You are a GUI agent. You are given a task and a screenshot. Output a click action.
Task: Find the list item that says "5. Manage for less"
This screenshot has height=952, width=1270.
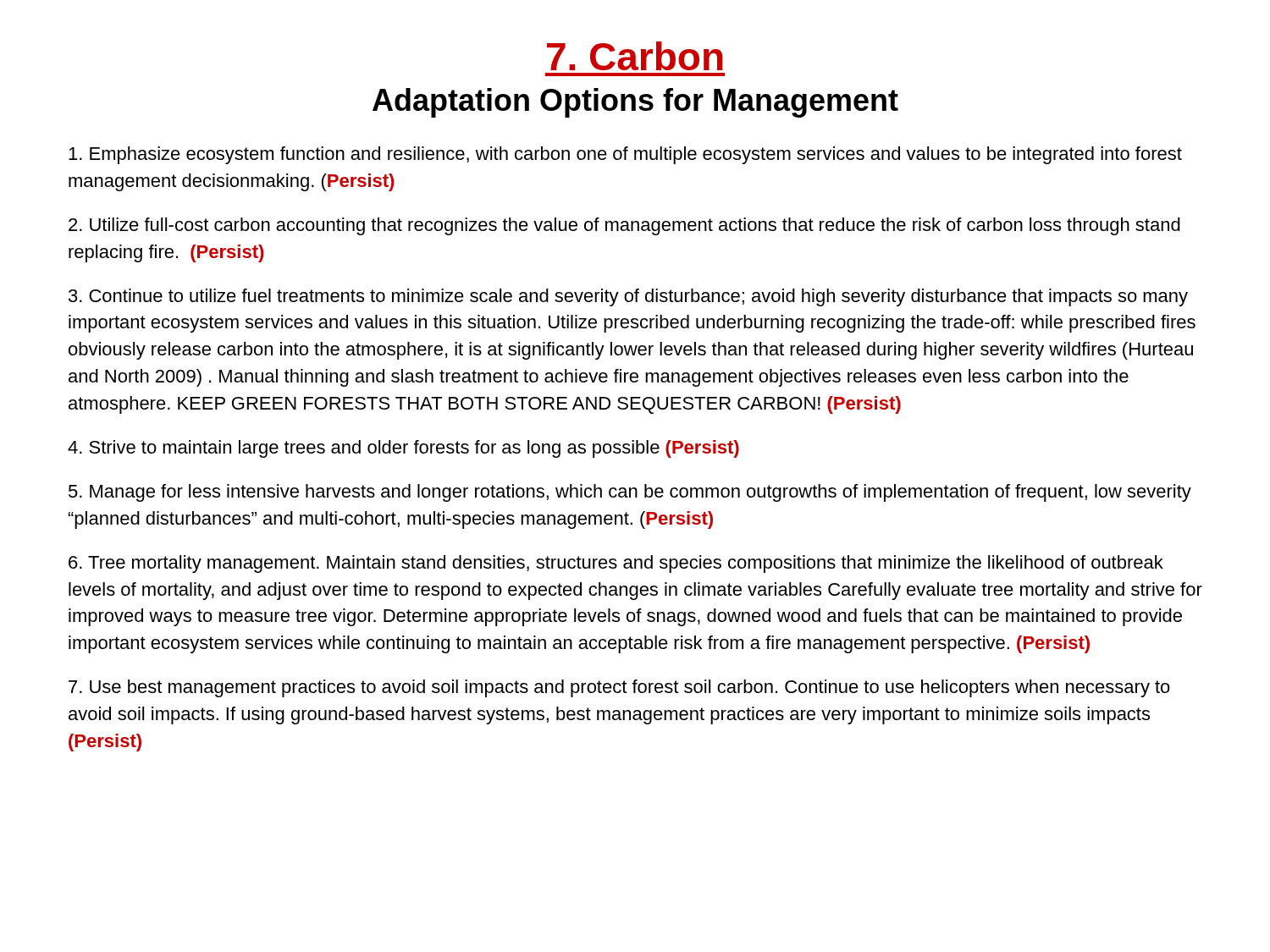(x=629, y=505)
